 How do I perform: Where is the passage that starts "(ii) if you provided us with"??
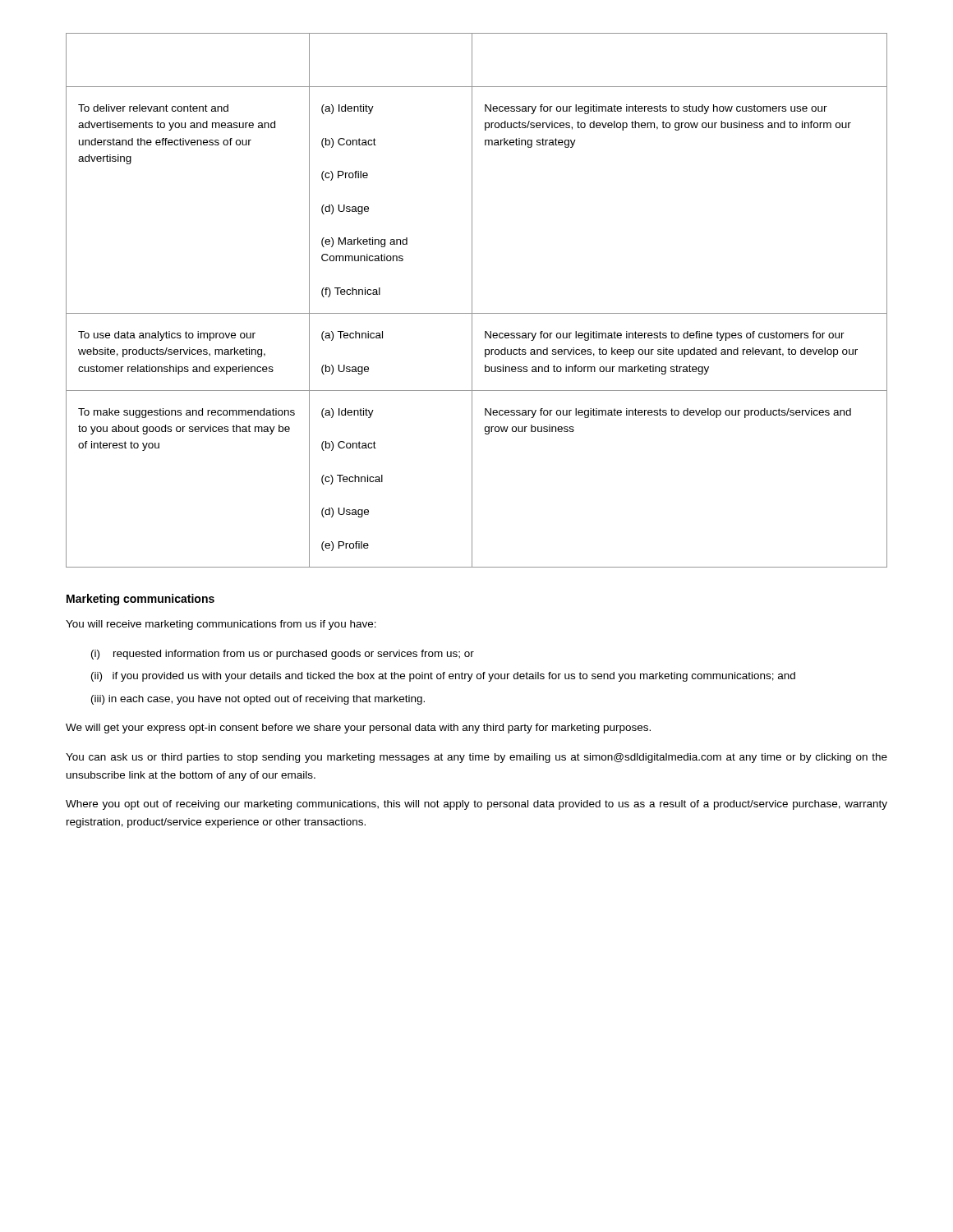[443, 676]
